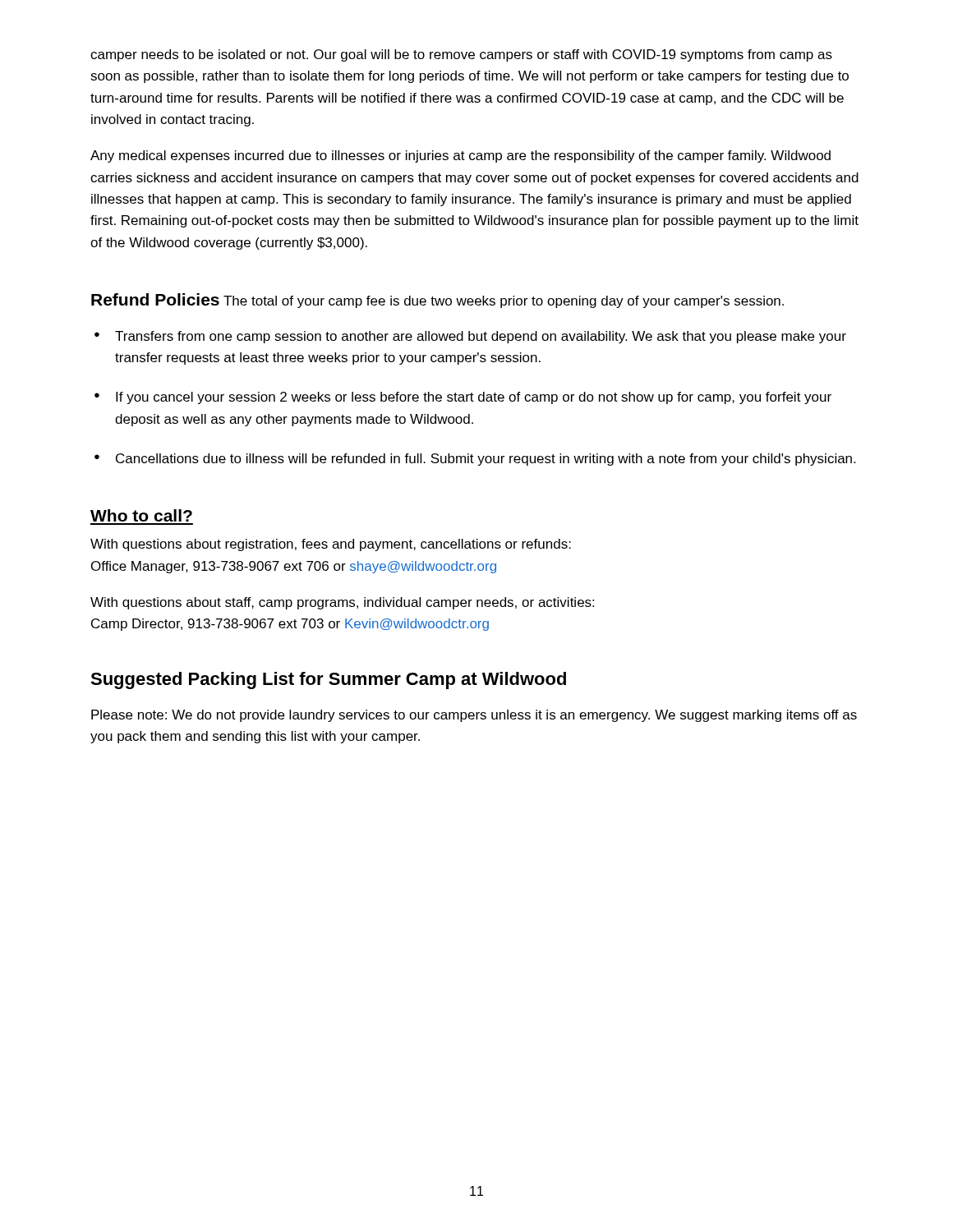
Task: Find the passage starting "Any medical expenses incurred"
Action: click(x=476, y=200)
